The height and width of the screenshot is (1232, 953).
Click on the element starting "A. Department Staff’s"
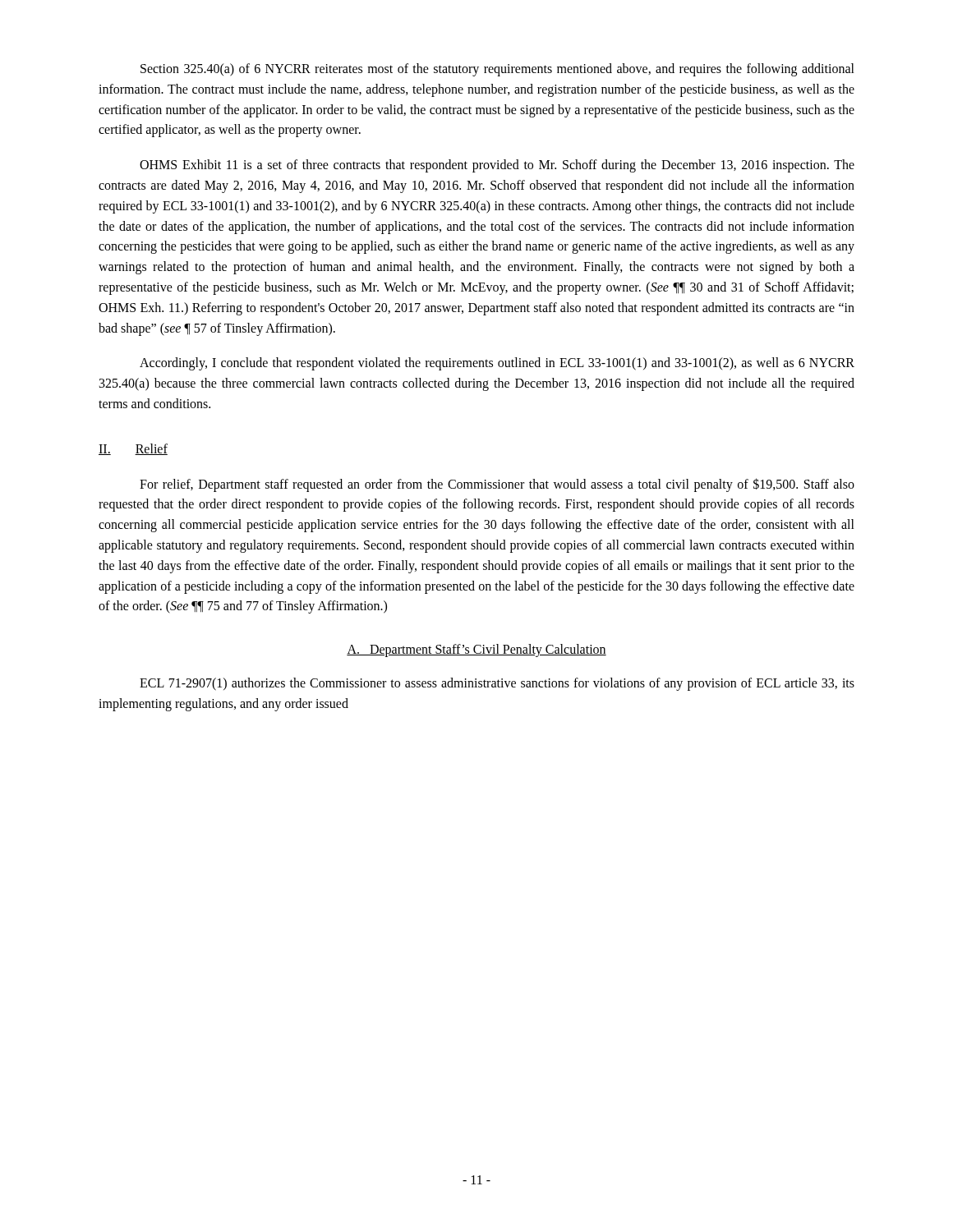(476, 649)
